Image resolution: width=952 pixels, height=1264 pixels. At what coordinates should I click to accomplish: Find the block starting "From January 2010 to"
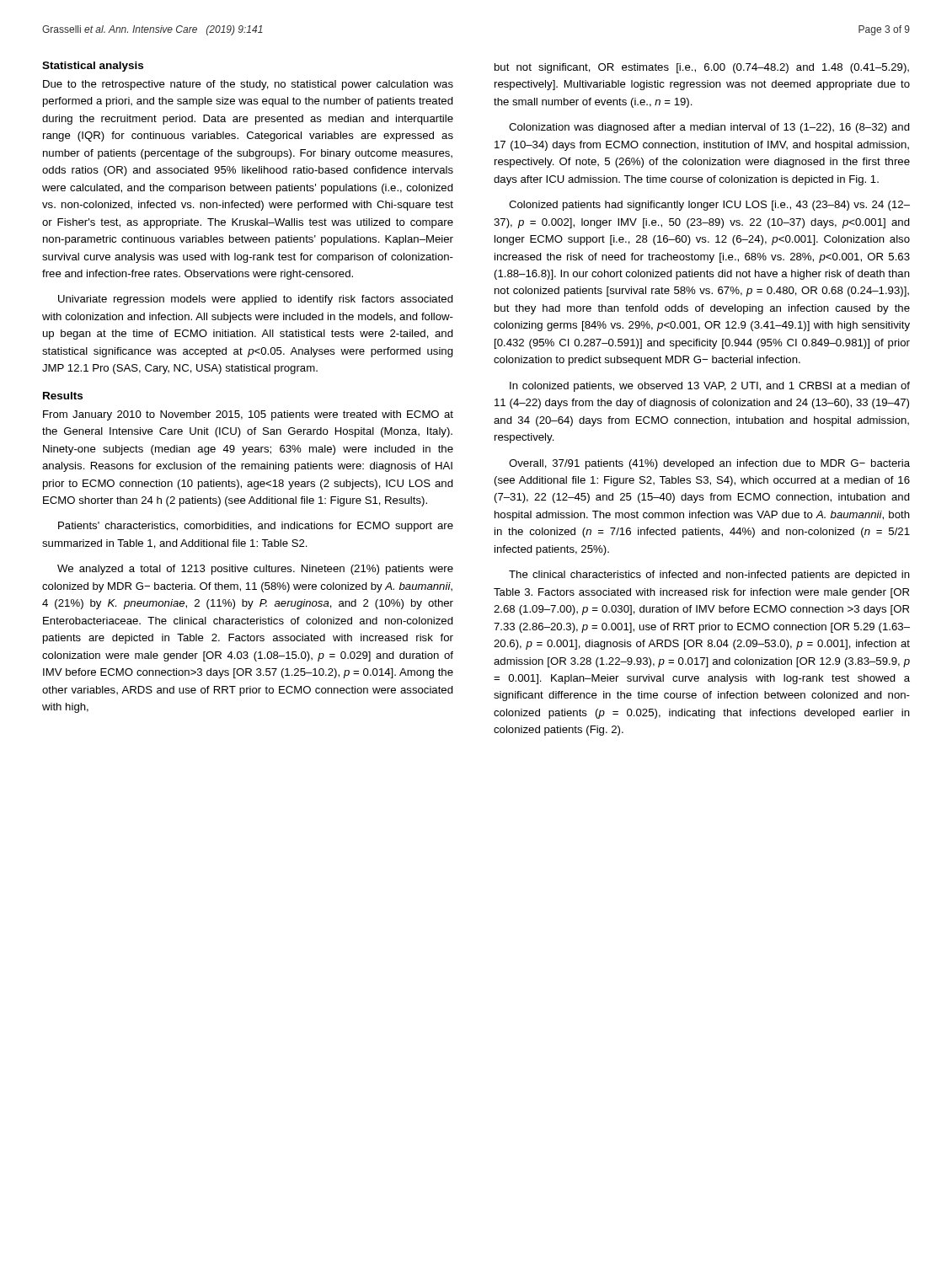248,458
